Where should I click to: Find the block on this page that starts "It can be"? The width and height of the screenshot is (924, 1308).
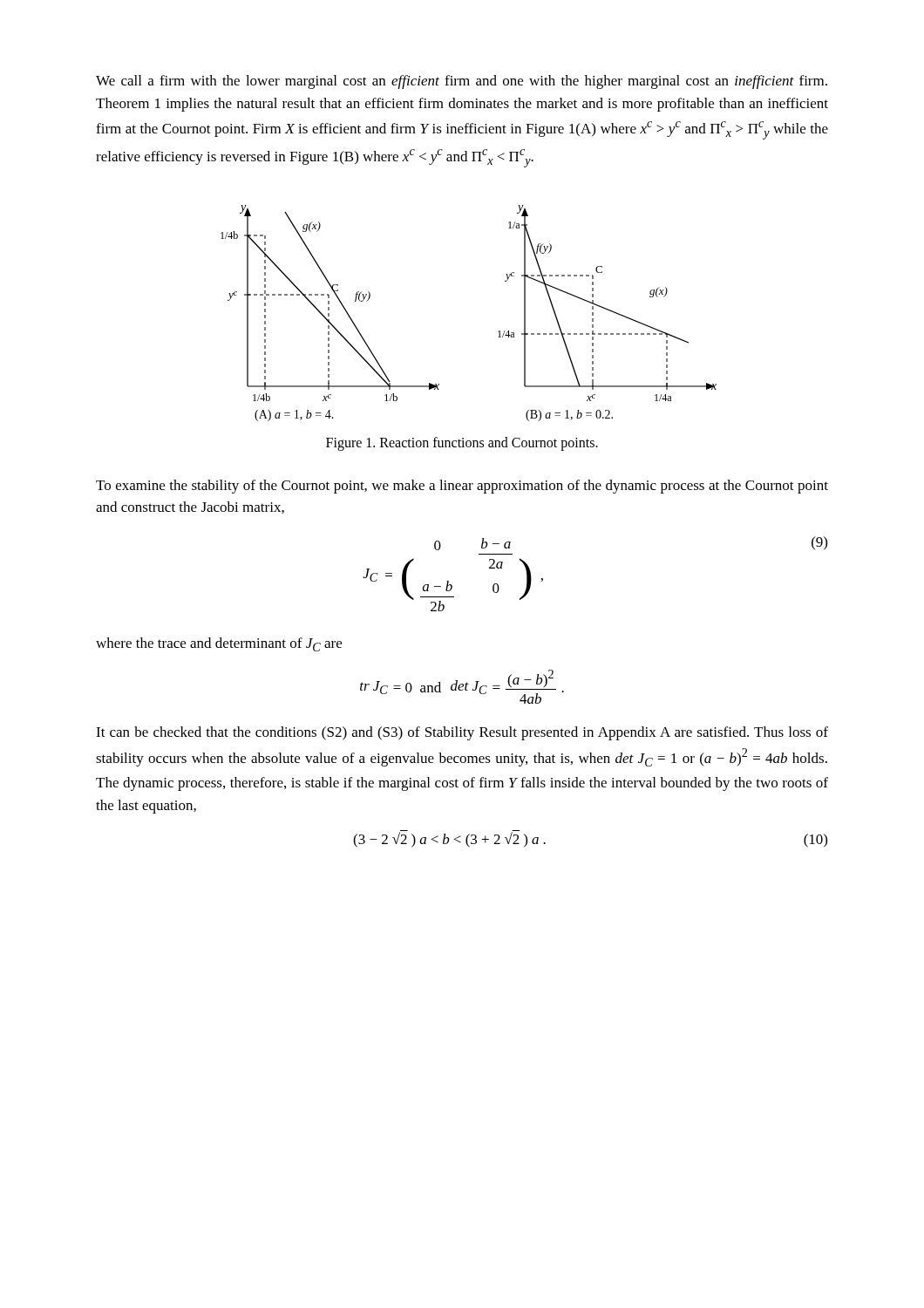click(x=462, y=769)
